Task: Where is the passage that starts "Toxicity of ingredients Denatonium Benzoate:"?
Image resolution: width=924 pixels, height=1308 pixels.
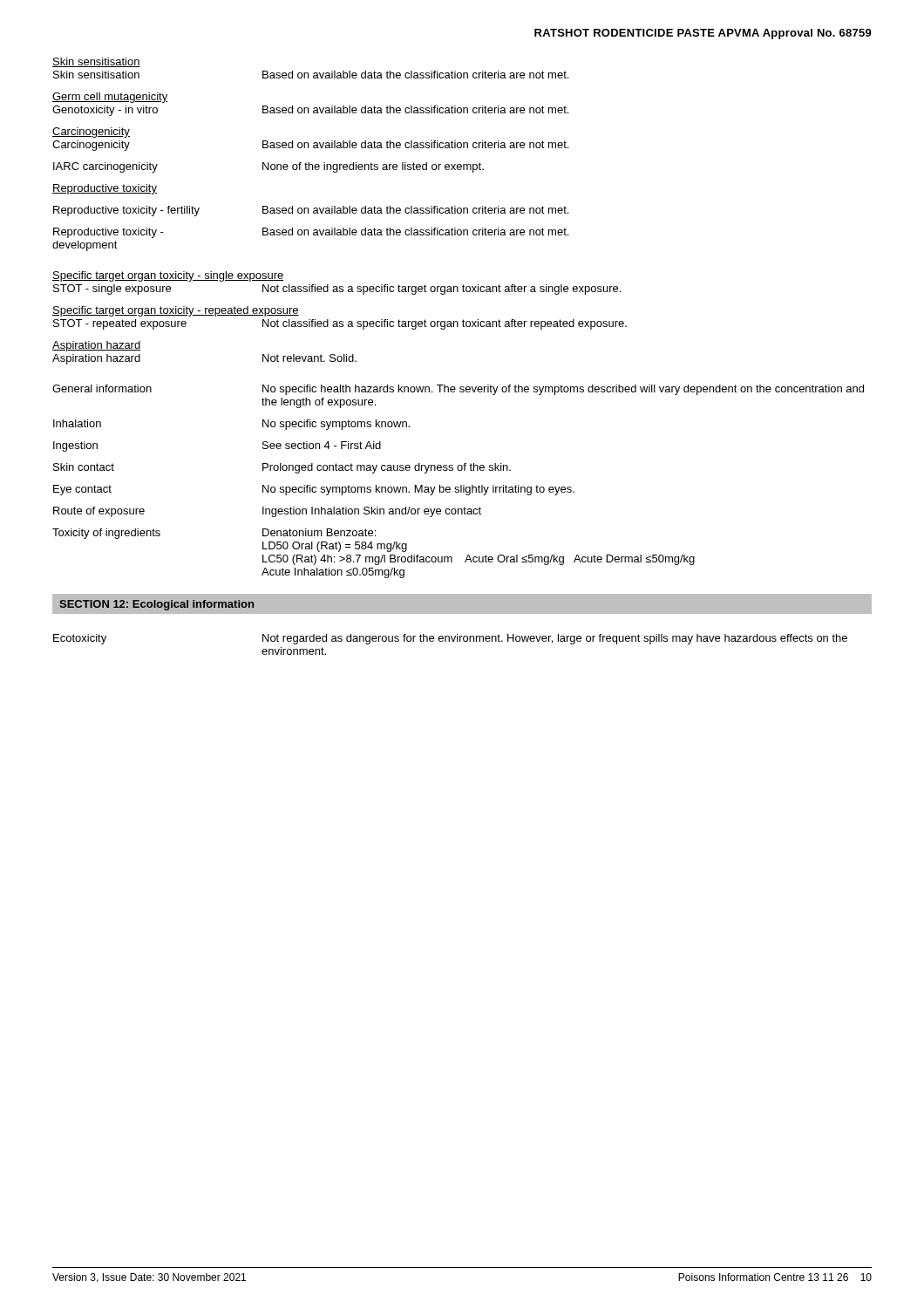Action: point(462,552)
